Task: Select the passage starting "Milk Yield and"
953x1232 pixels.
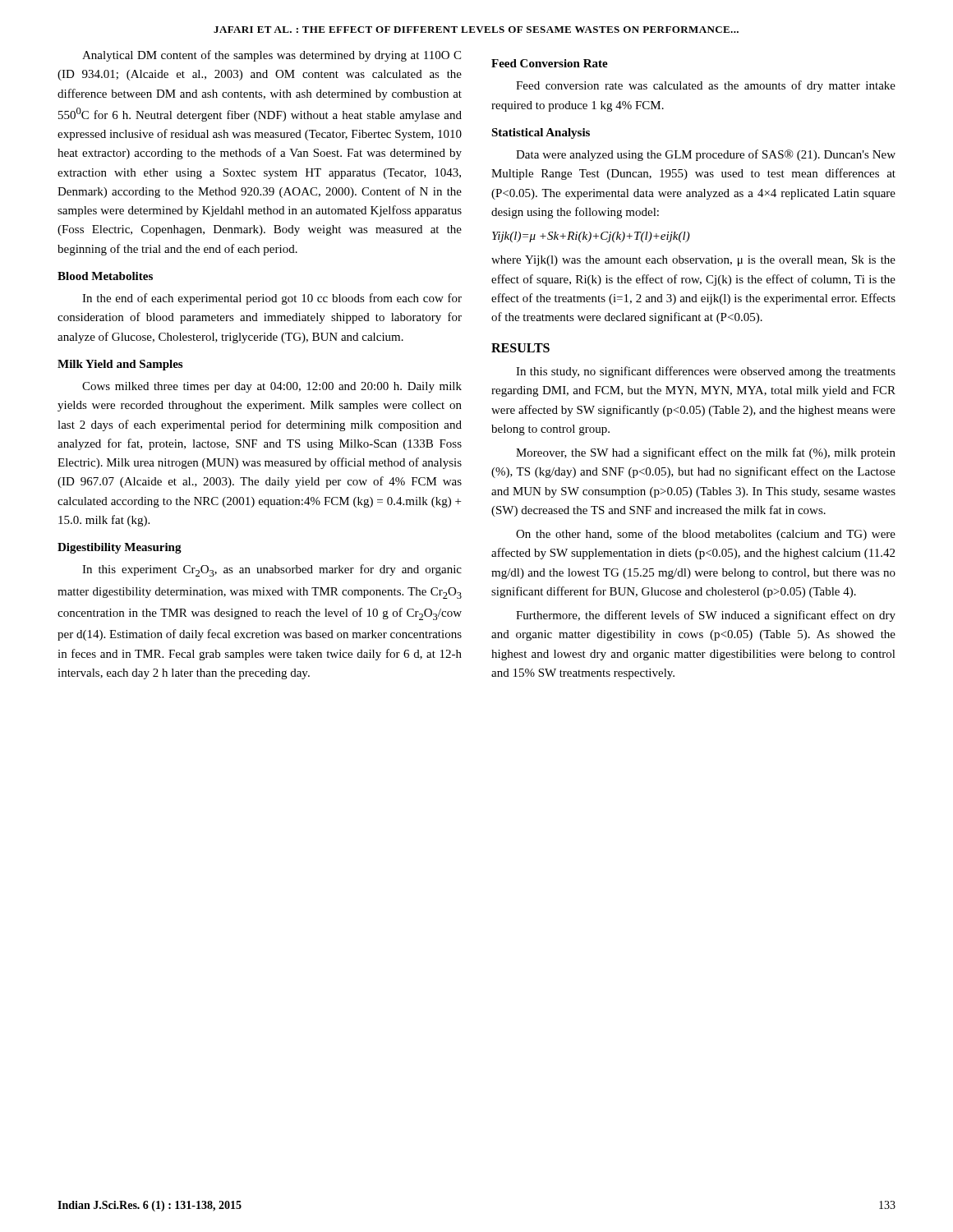Action: 120,364
